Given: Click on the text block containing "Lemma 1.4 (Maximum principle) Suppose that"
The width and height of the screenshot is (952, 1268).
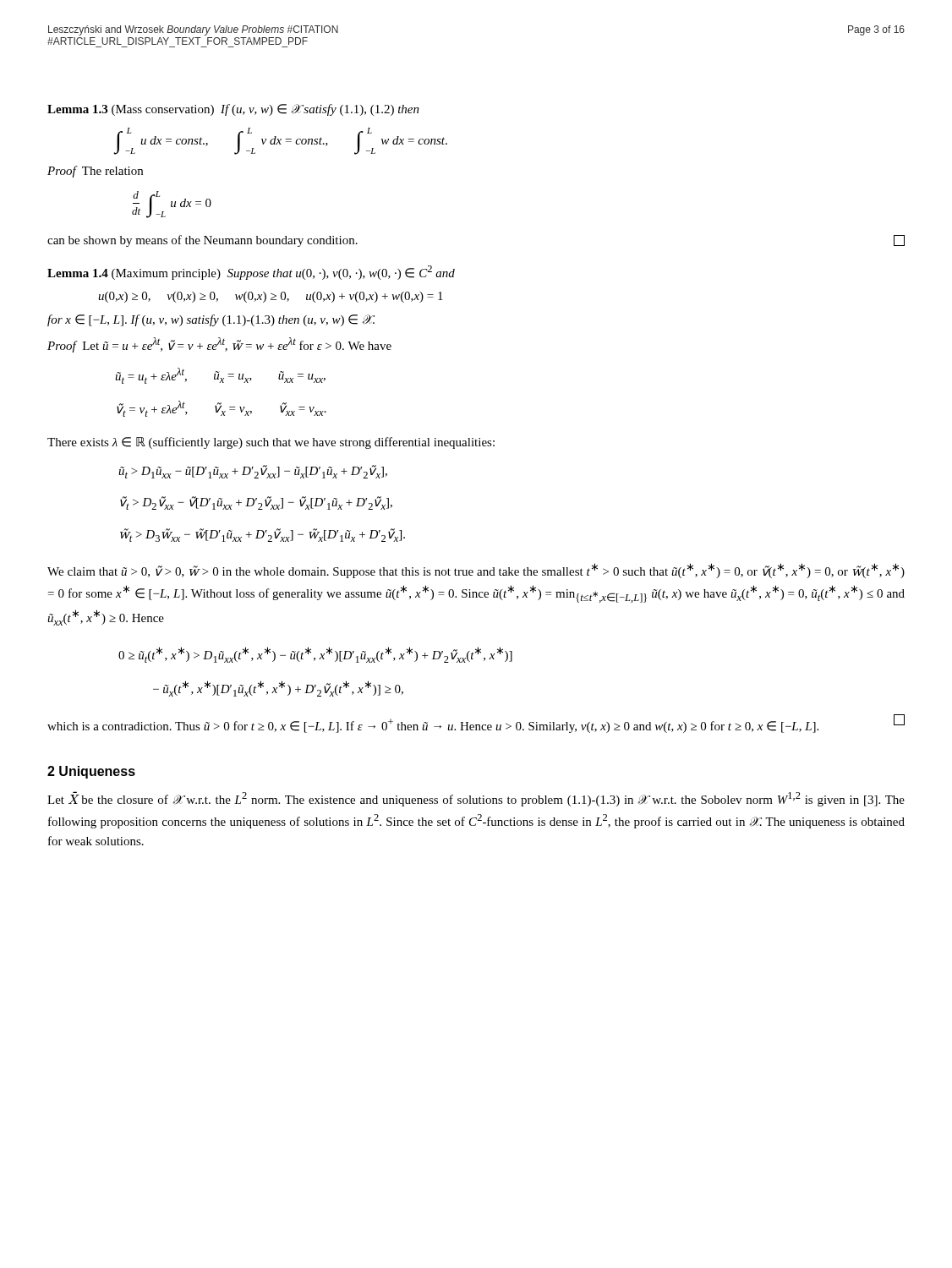Looking at the screenshot, I should click(251, 271).
